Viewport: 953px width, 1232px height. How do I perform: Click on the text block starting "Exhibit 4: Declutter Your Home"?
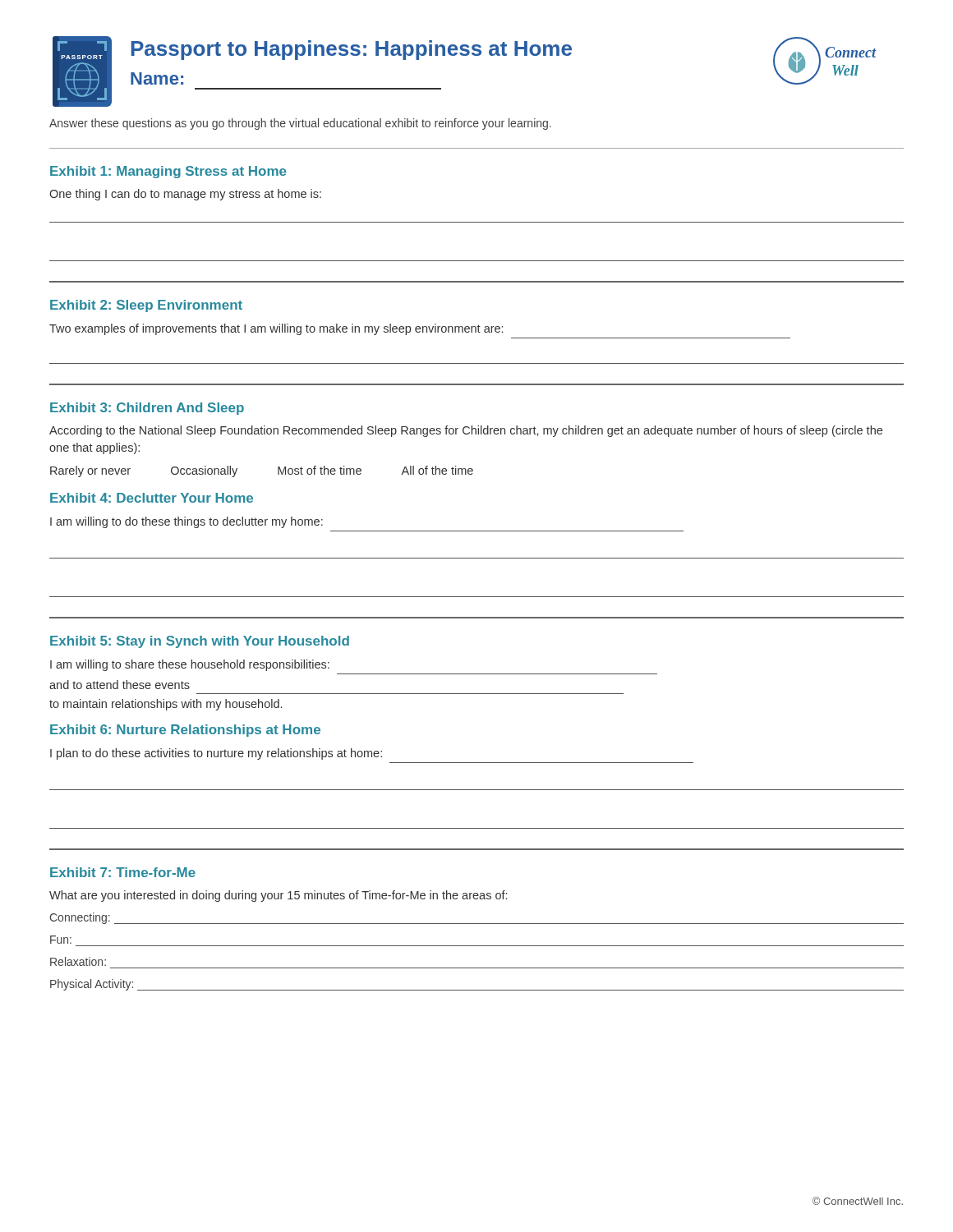pos(151,498)
